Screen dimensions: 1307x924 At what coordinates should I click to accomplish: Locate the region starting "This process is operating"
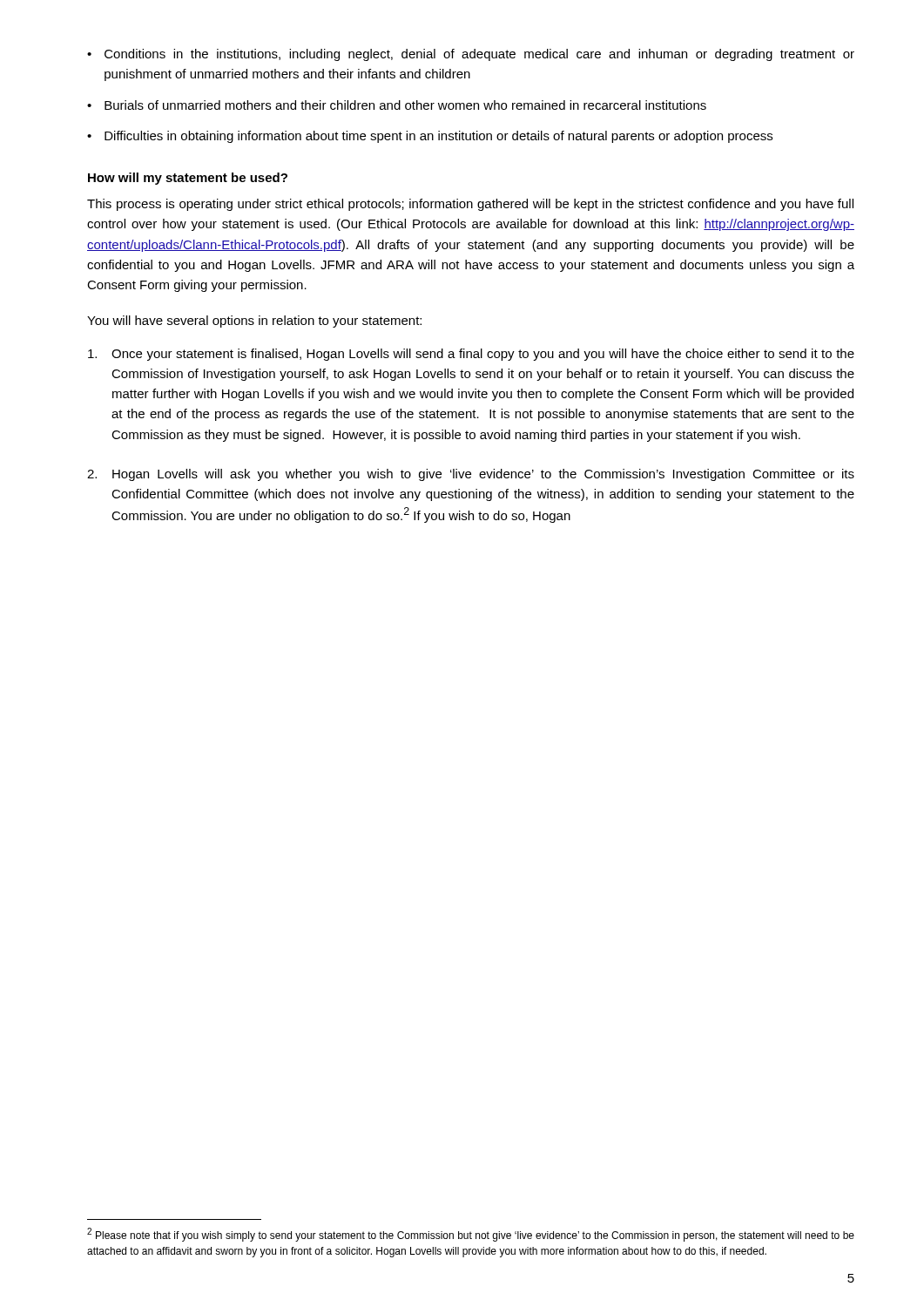click(471, 244)
